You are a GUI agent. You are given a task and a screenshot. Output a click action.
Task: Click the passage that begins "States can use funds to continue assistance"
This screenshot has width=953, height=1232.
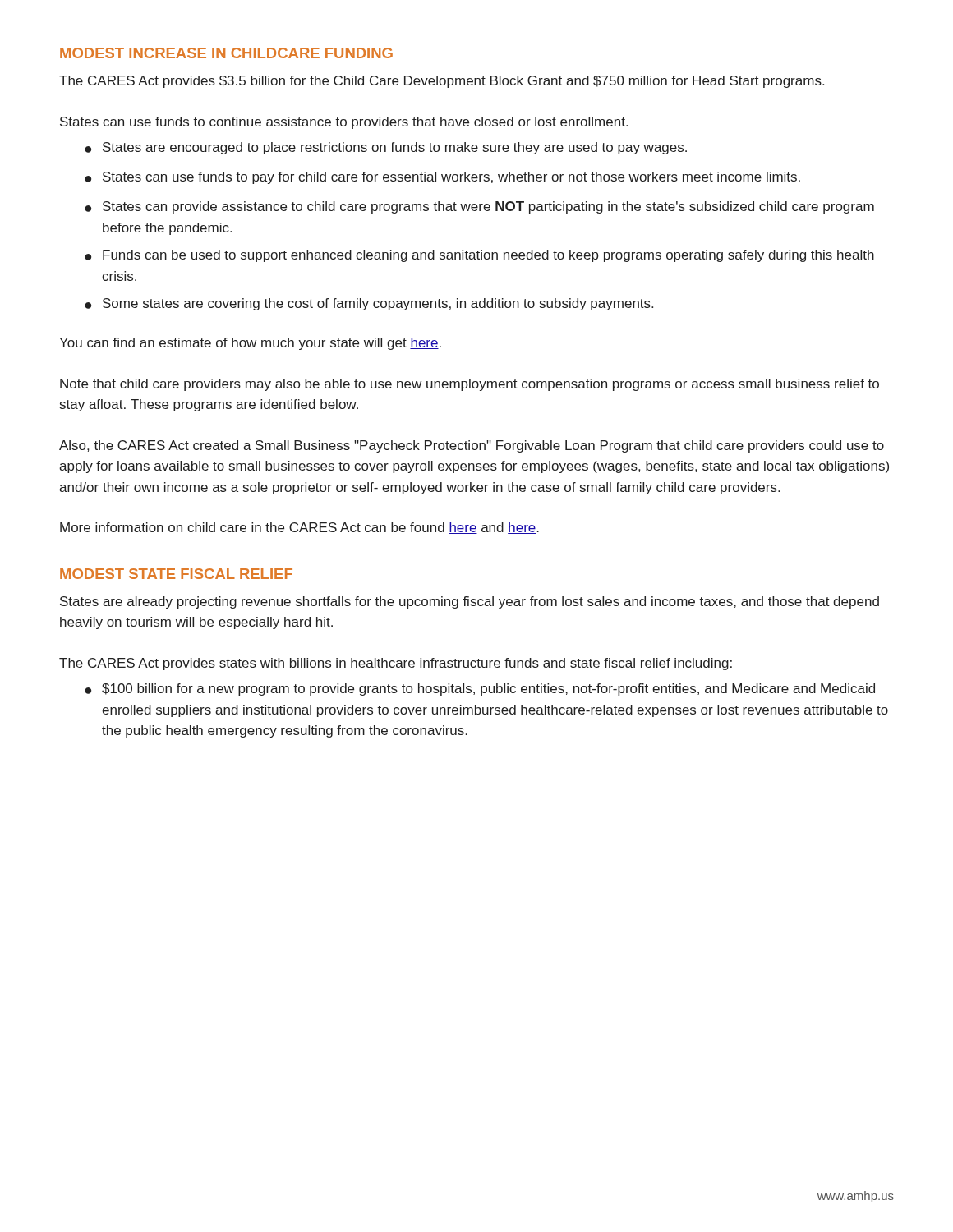tap(344, 122)
